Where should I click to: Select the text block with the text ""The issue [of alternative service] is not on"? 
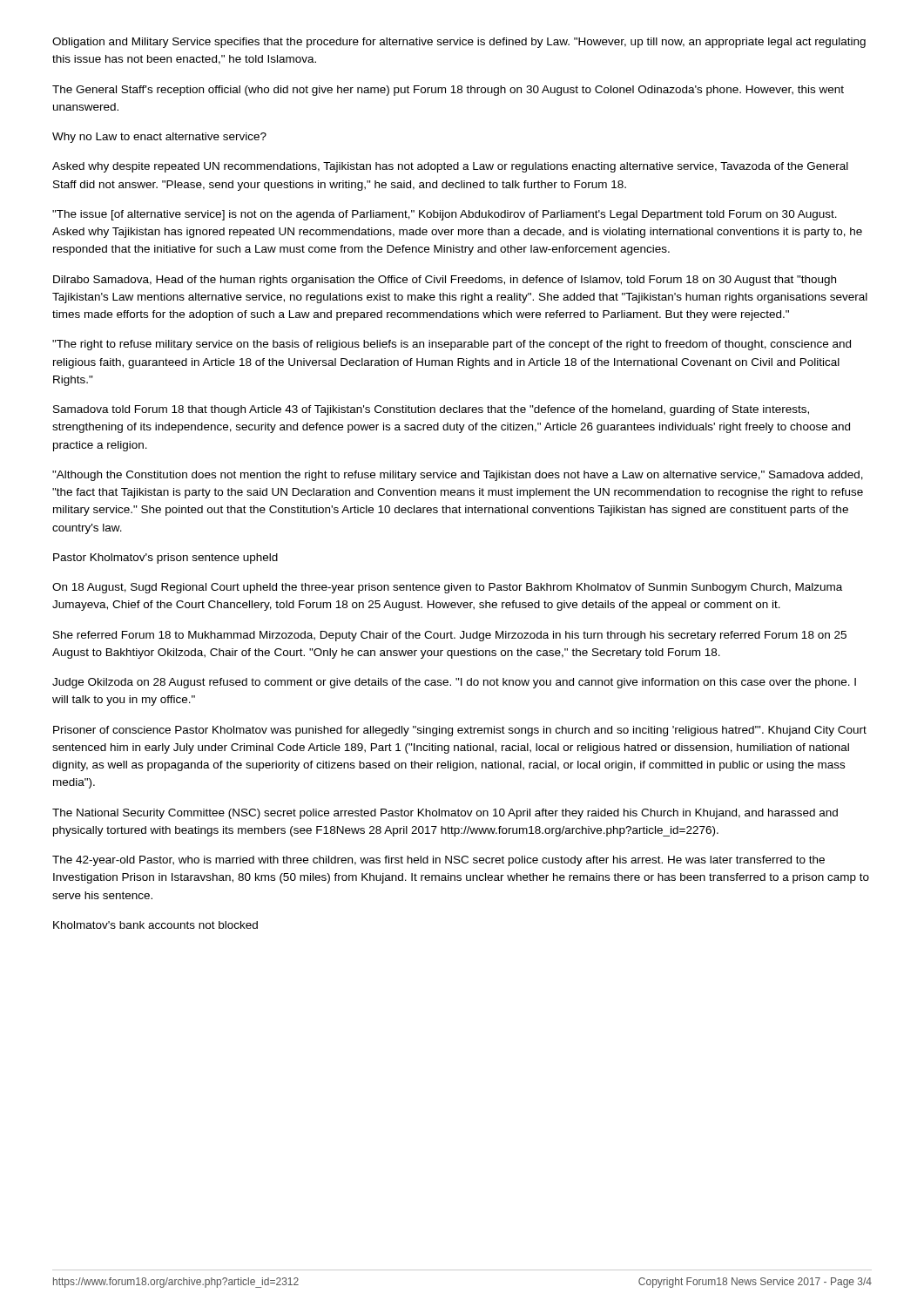click(457, 231)
